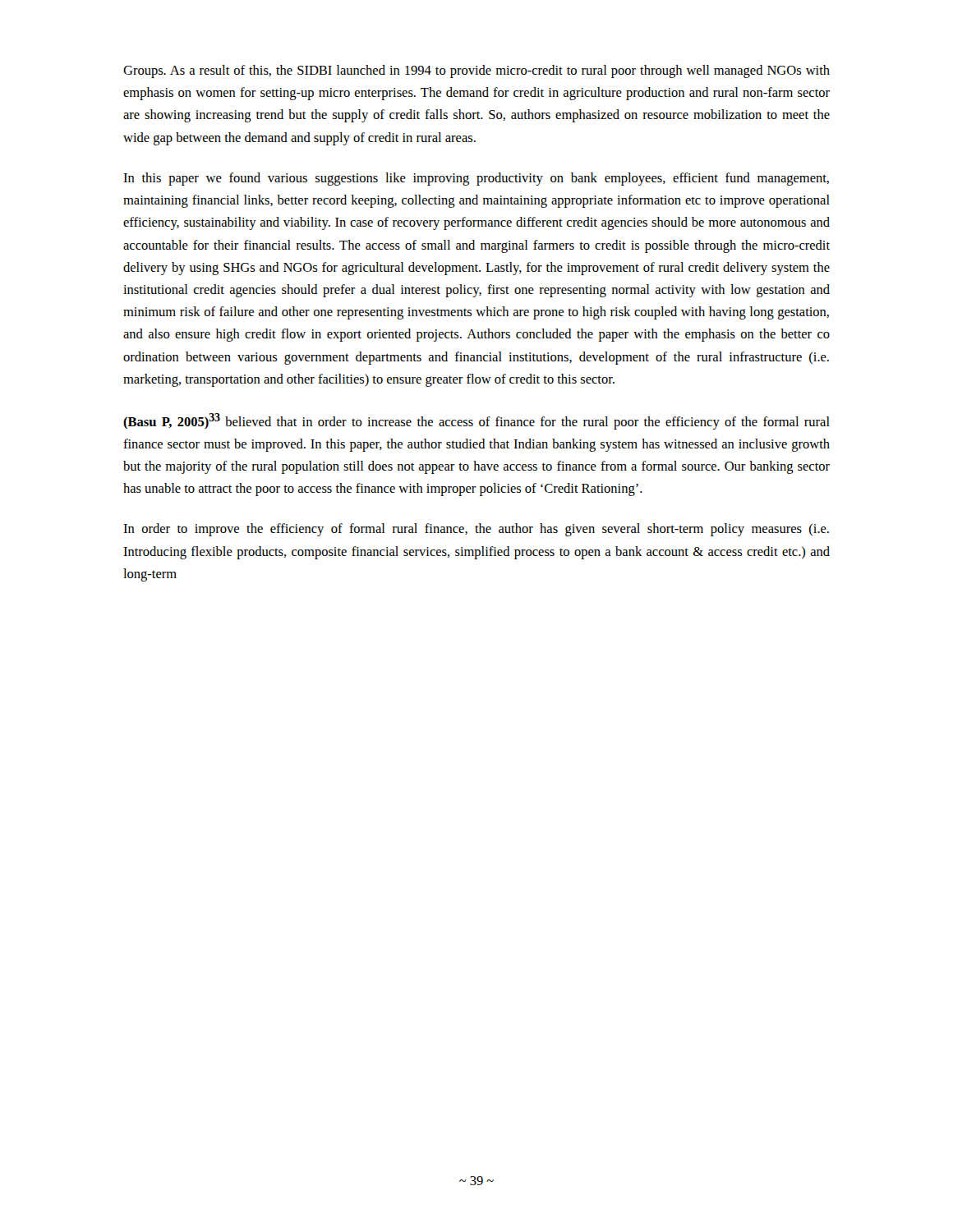This screenshot has width=953, height=1232.
Task: Locate the block of text that opens with "(Basu P, 2005)33 believed that in"
Action: (x=476, y=453)
